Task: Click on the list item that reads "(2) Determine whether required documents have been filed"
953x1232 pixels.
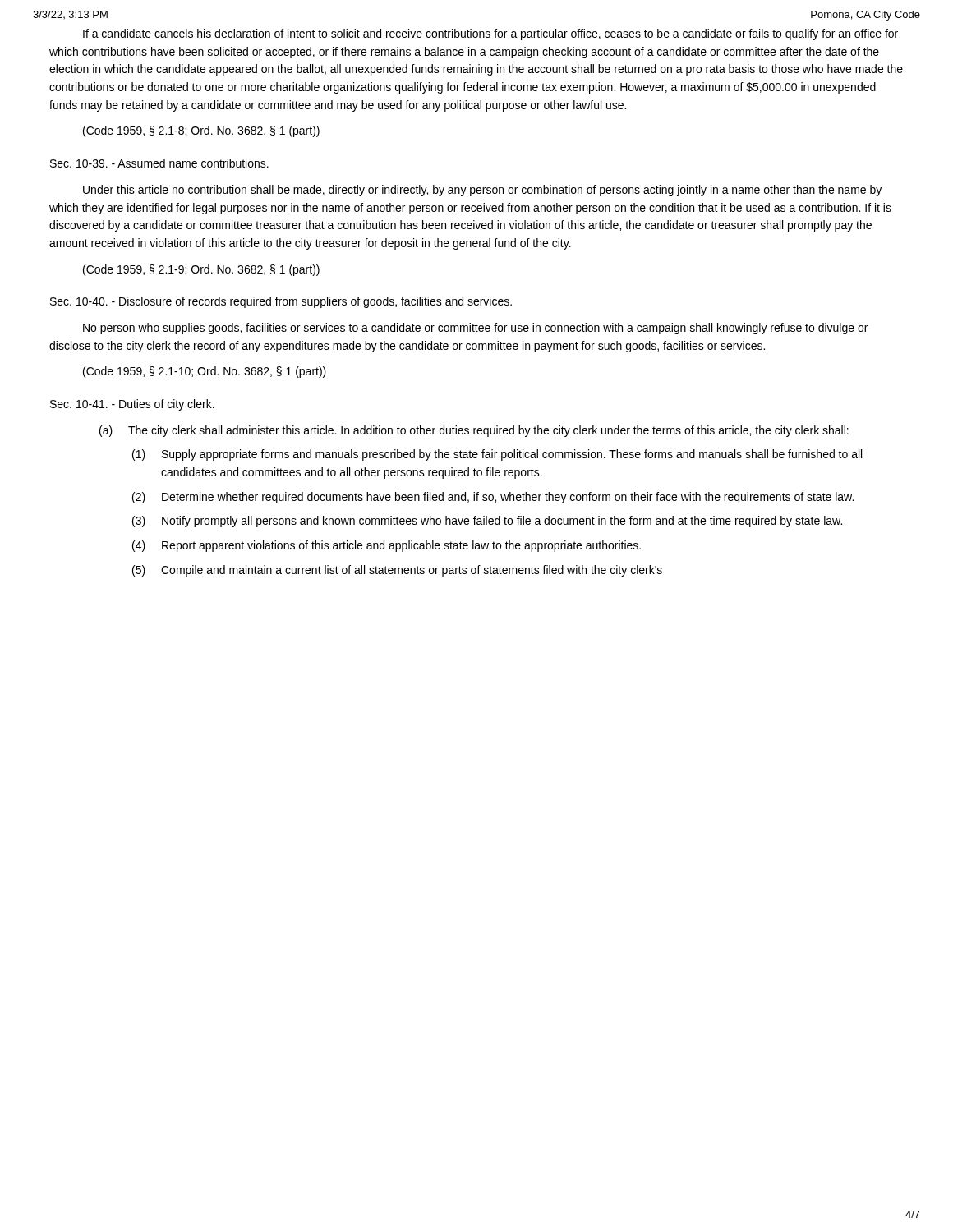Action: tap(493, 497)
